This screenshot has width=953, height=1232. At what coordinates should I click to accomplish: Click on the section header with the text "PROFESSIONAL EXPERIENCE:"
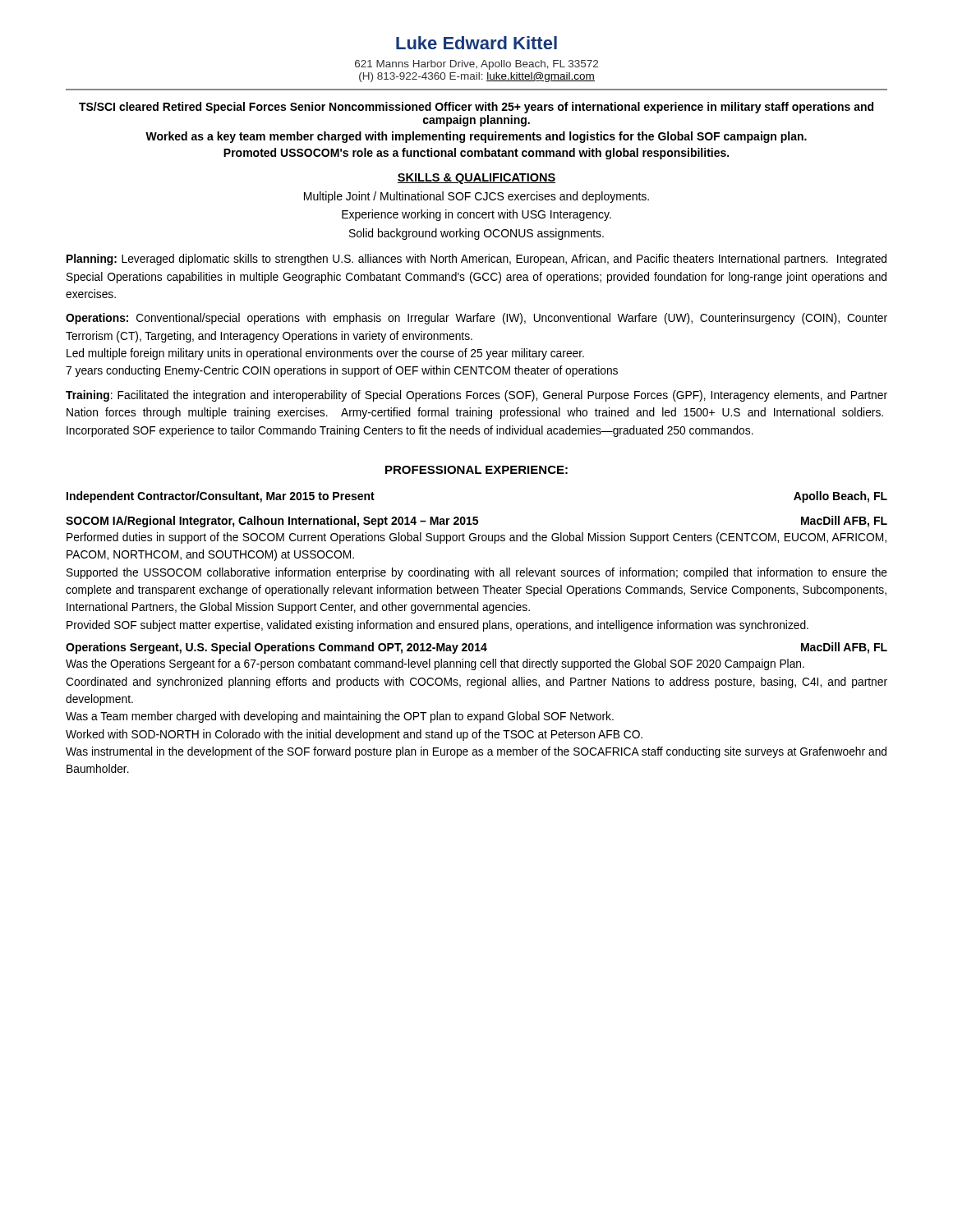tap(476, 469)
